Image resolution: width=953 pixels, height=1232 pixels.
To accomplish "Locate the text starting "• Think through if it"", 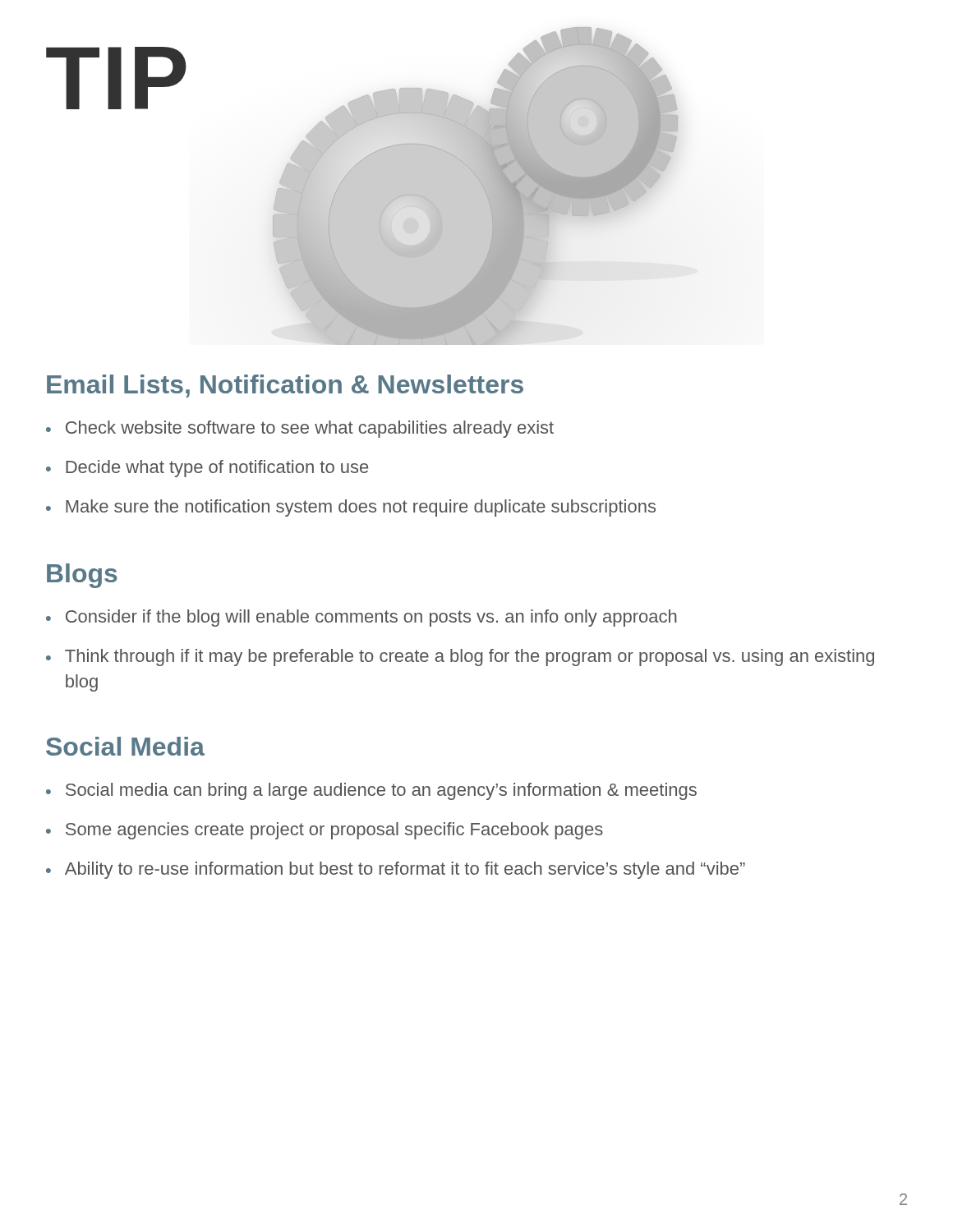I will 476,669.
